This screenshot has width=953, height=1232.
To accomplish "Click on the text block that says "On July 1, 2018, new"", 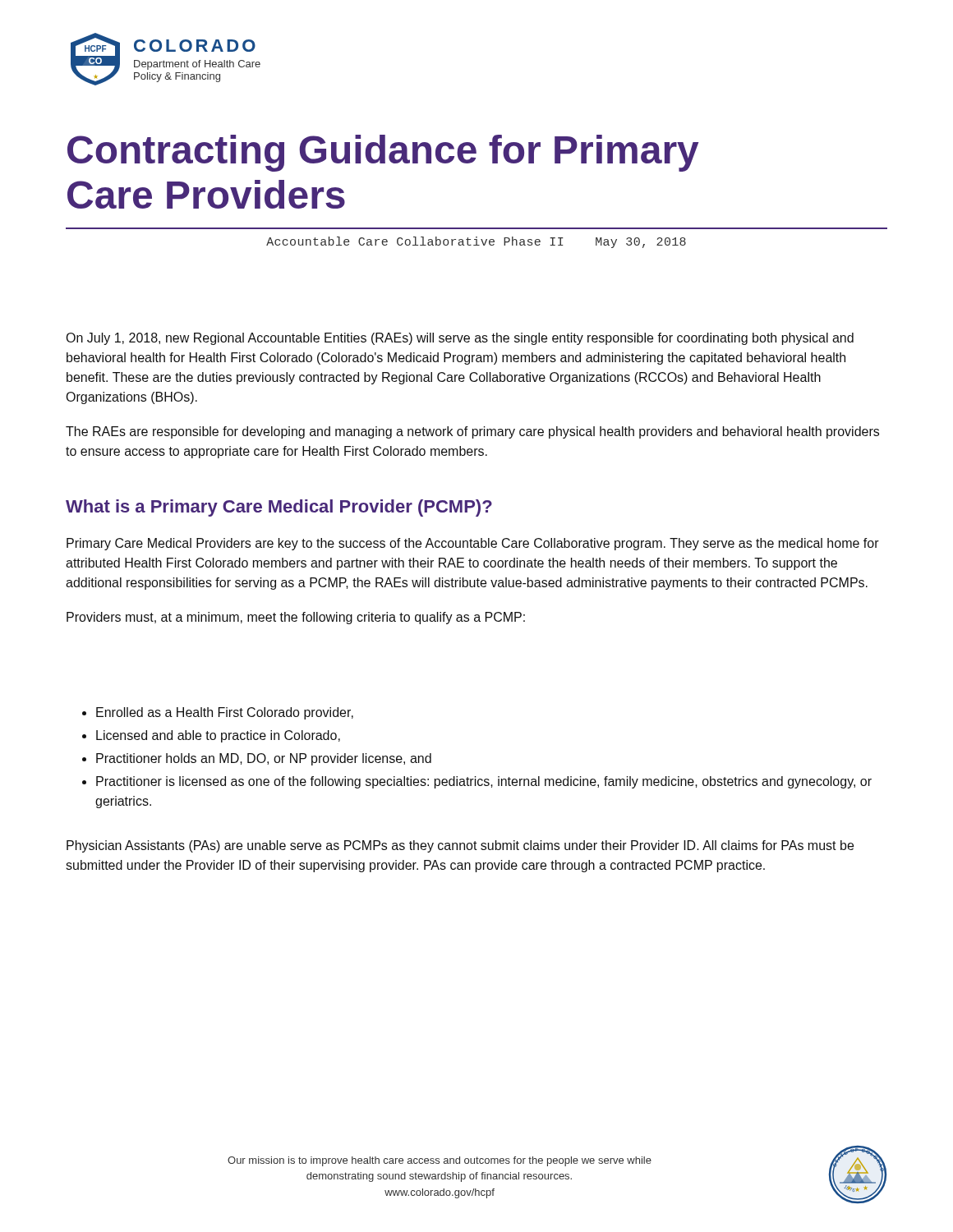I will click(460, 339).
